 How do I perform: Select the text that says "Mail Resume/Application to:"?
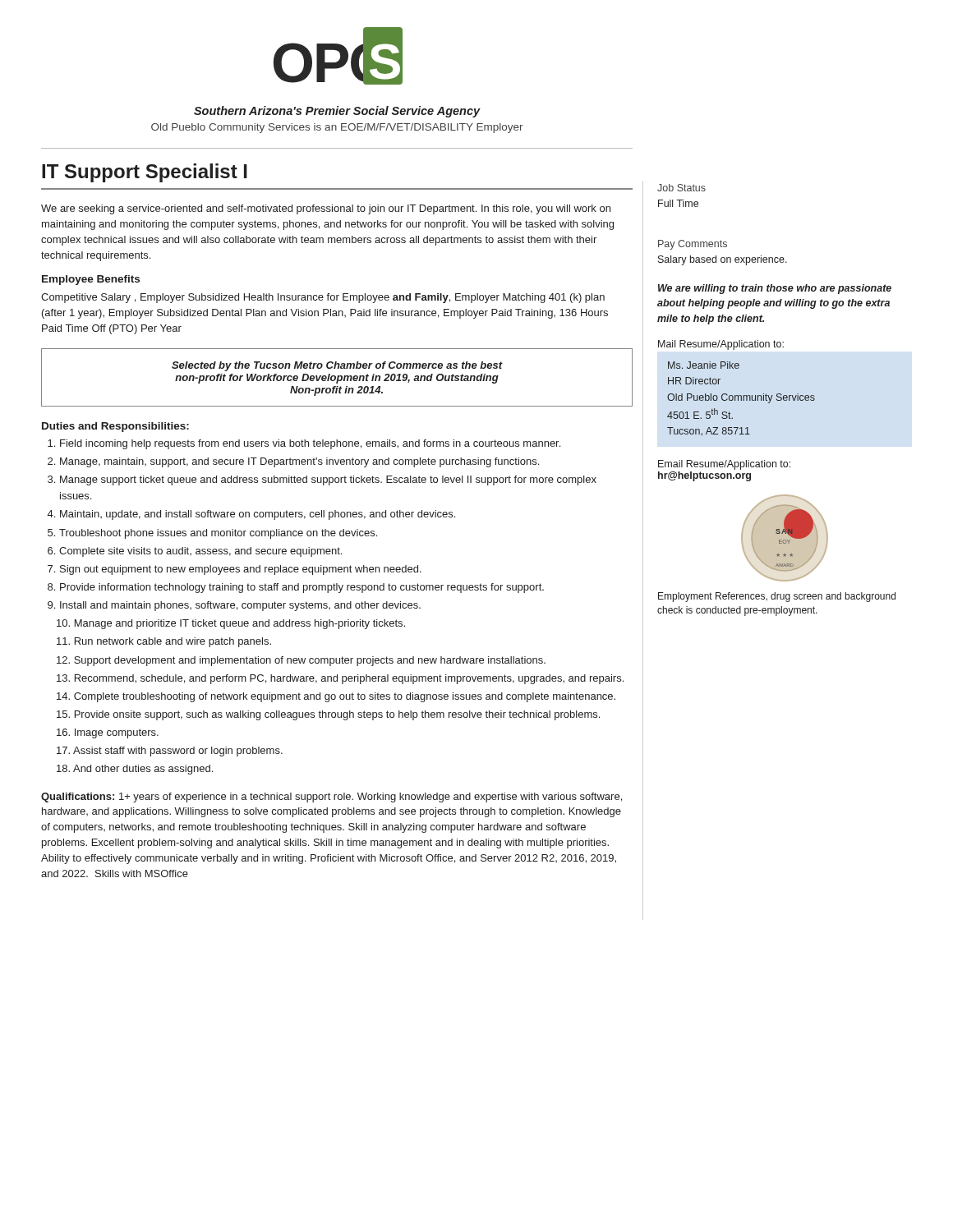click(721, 344)
